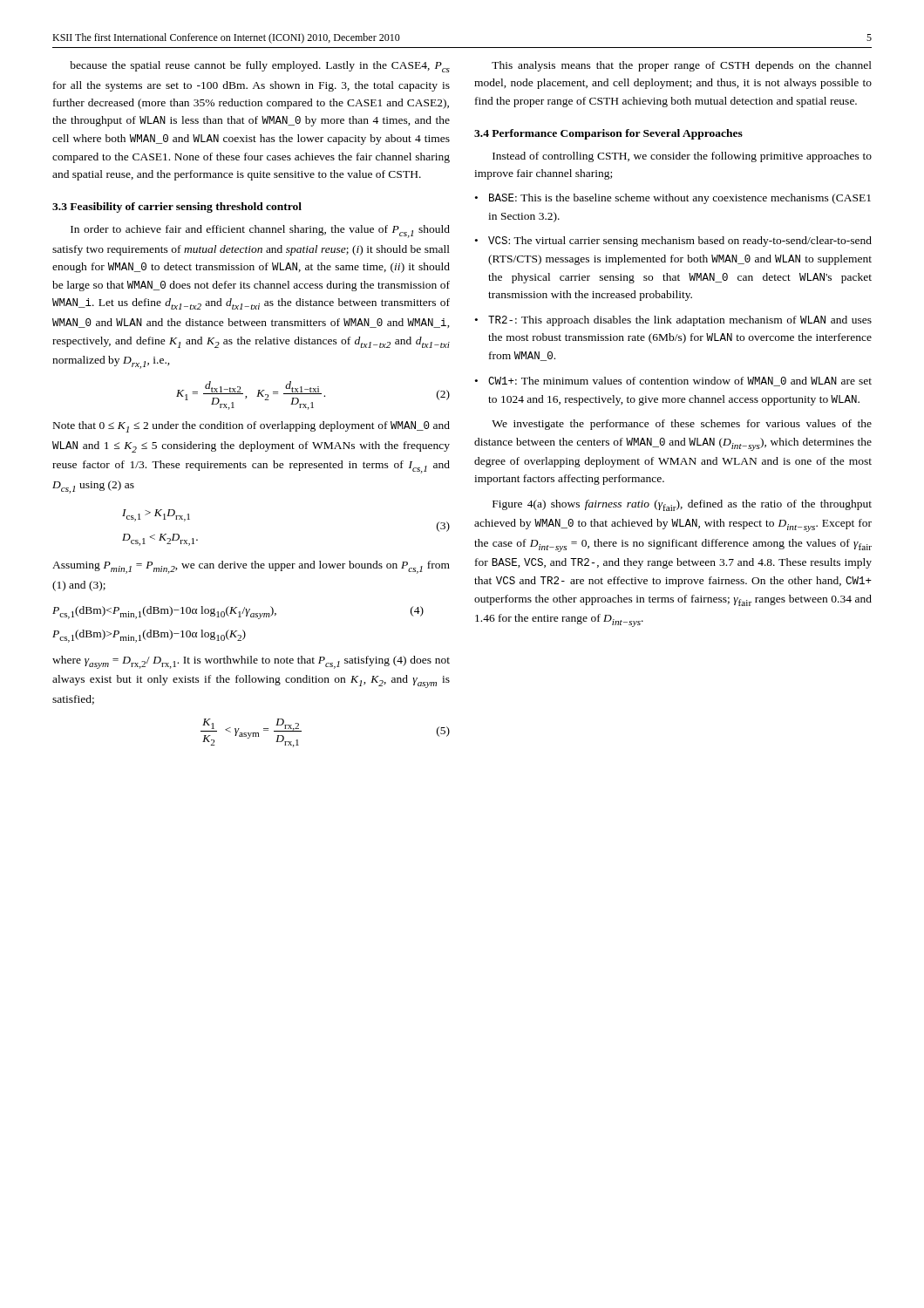Find the block on this page that starts "Note that 0 ≤ K1 ≤"
This screenshot has height=1308, width=924.
click(x=251, y=456)
